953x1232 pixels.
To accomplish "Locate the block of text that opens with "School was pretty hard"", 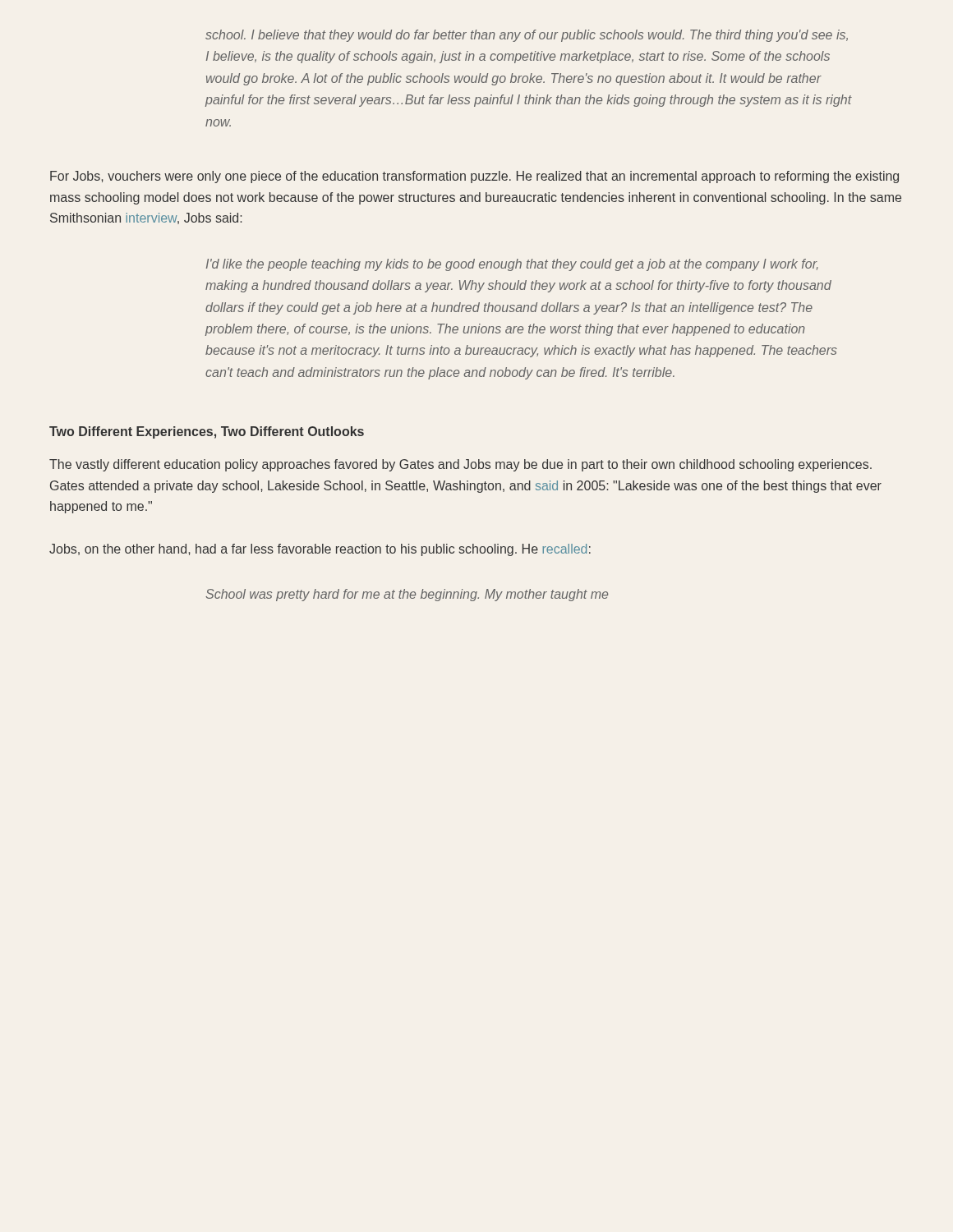I will click(530, 595).
